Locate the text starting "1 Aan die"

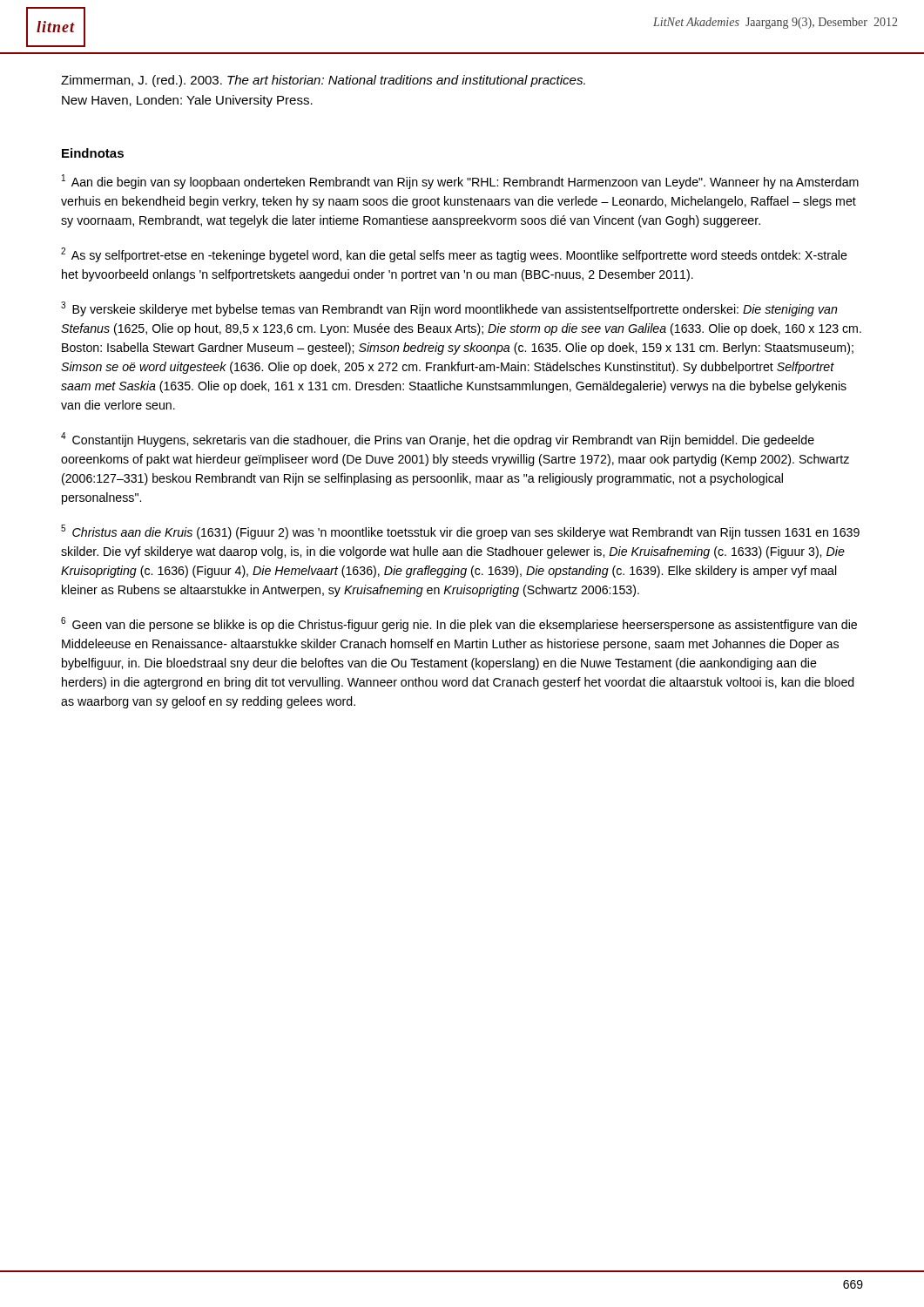[460, 200]
